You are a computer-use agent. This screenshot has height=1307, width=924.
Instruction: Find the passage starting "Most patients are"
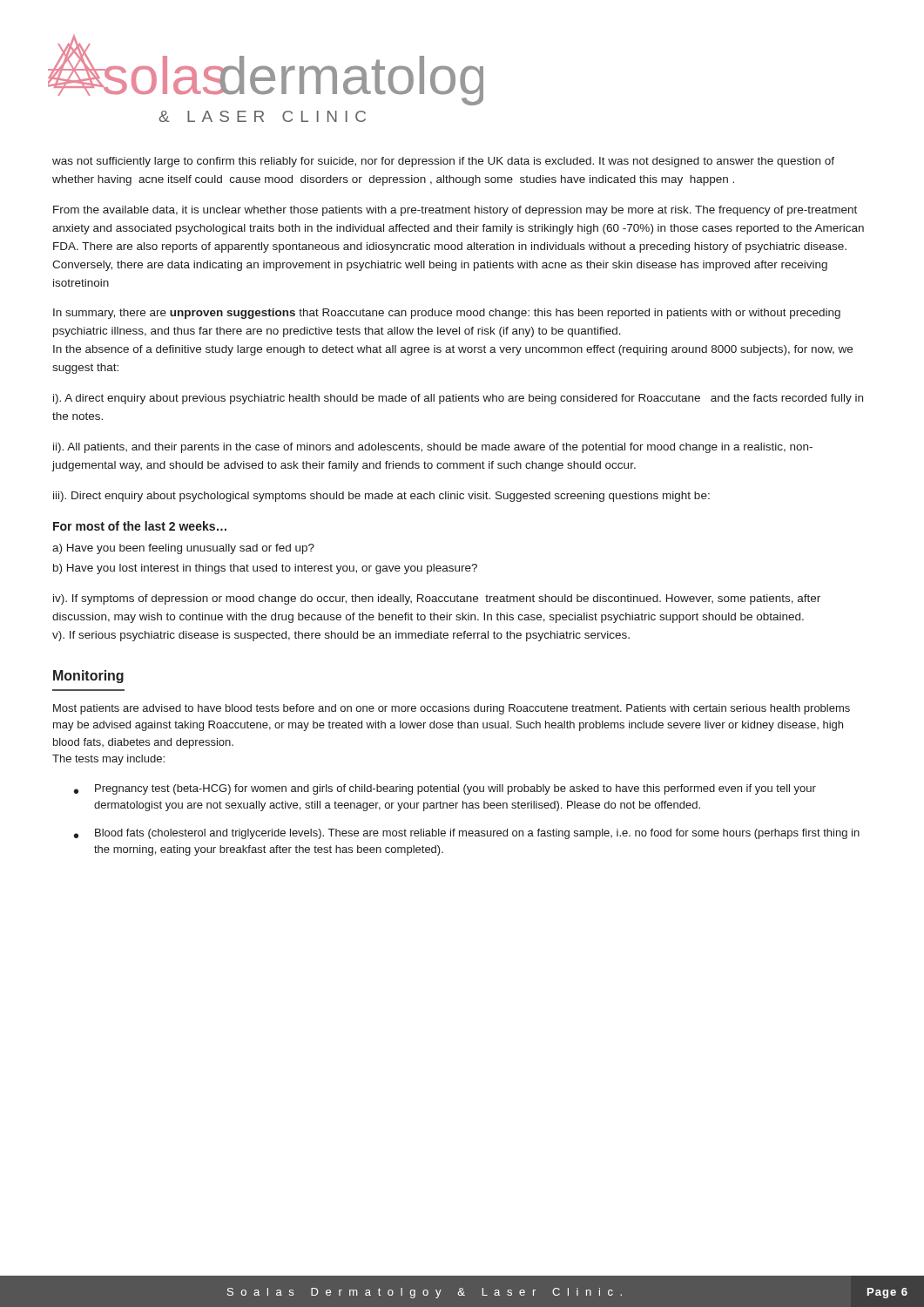462,733
